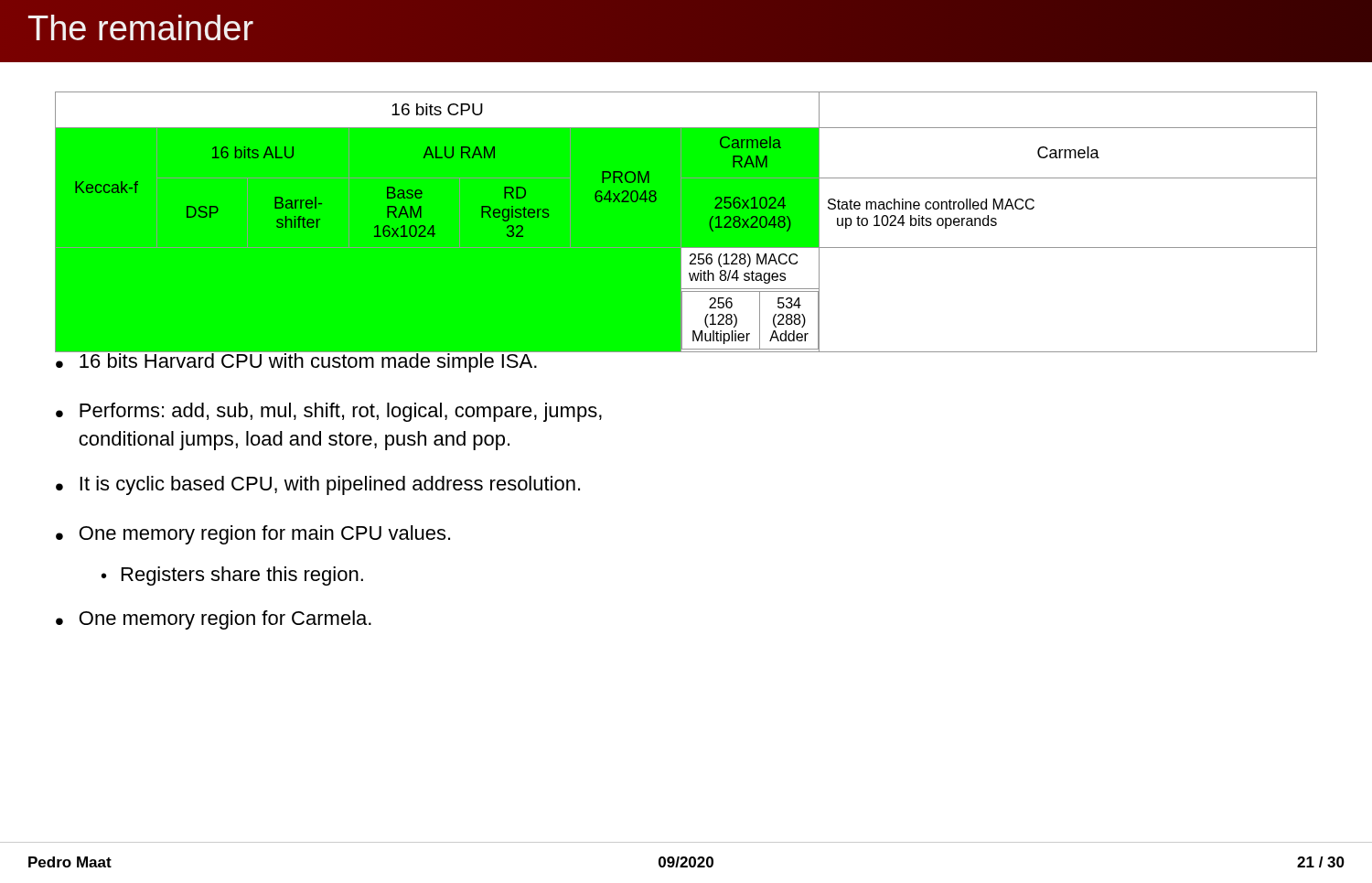Select the list item with the text "• Performs: add, sub, mul, shift, rot, logical,"

(329, 426)
